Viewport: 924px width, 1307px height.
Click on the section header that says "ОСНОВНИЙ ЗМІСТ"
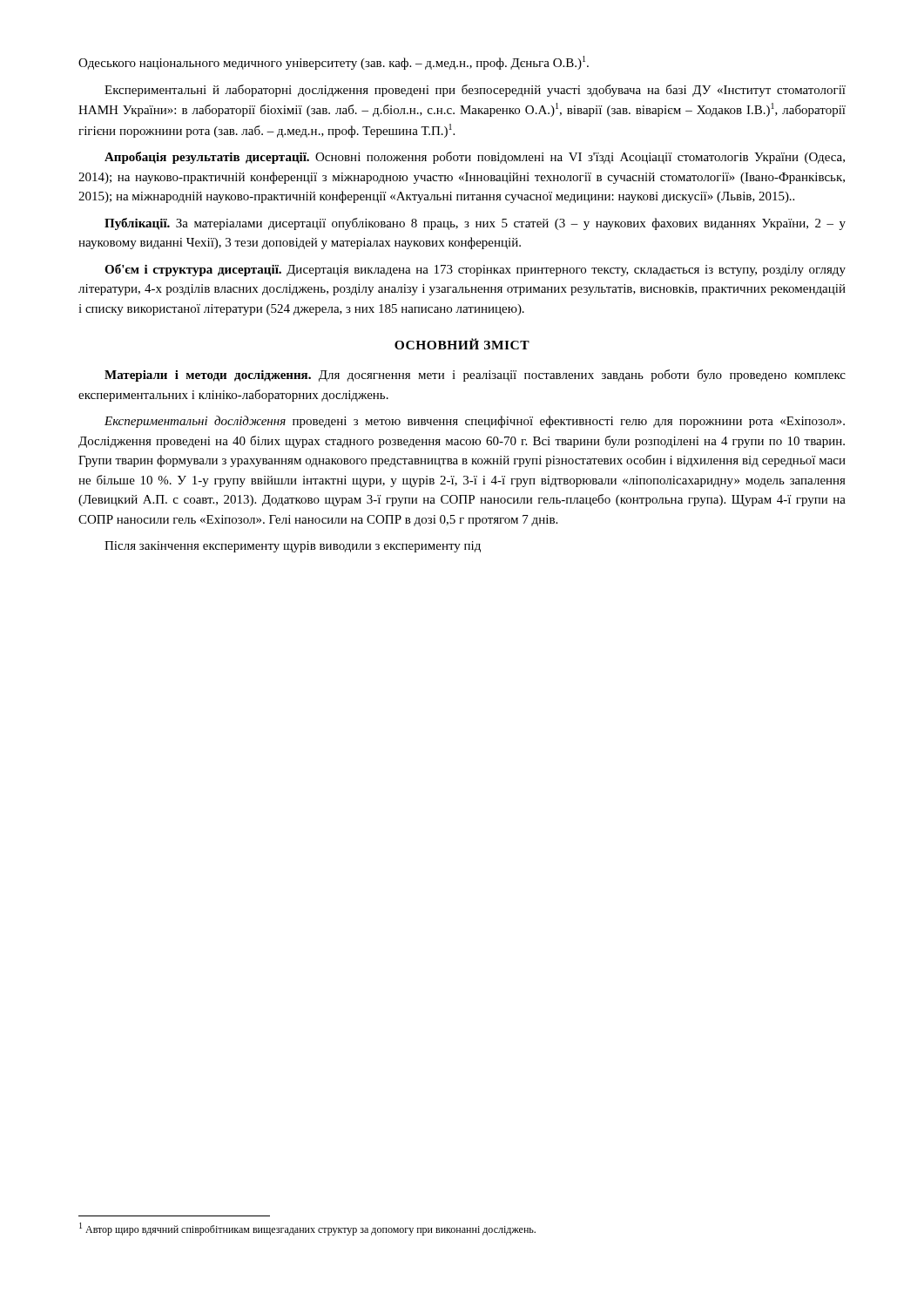click(462, 345)
